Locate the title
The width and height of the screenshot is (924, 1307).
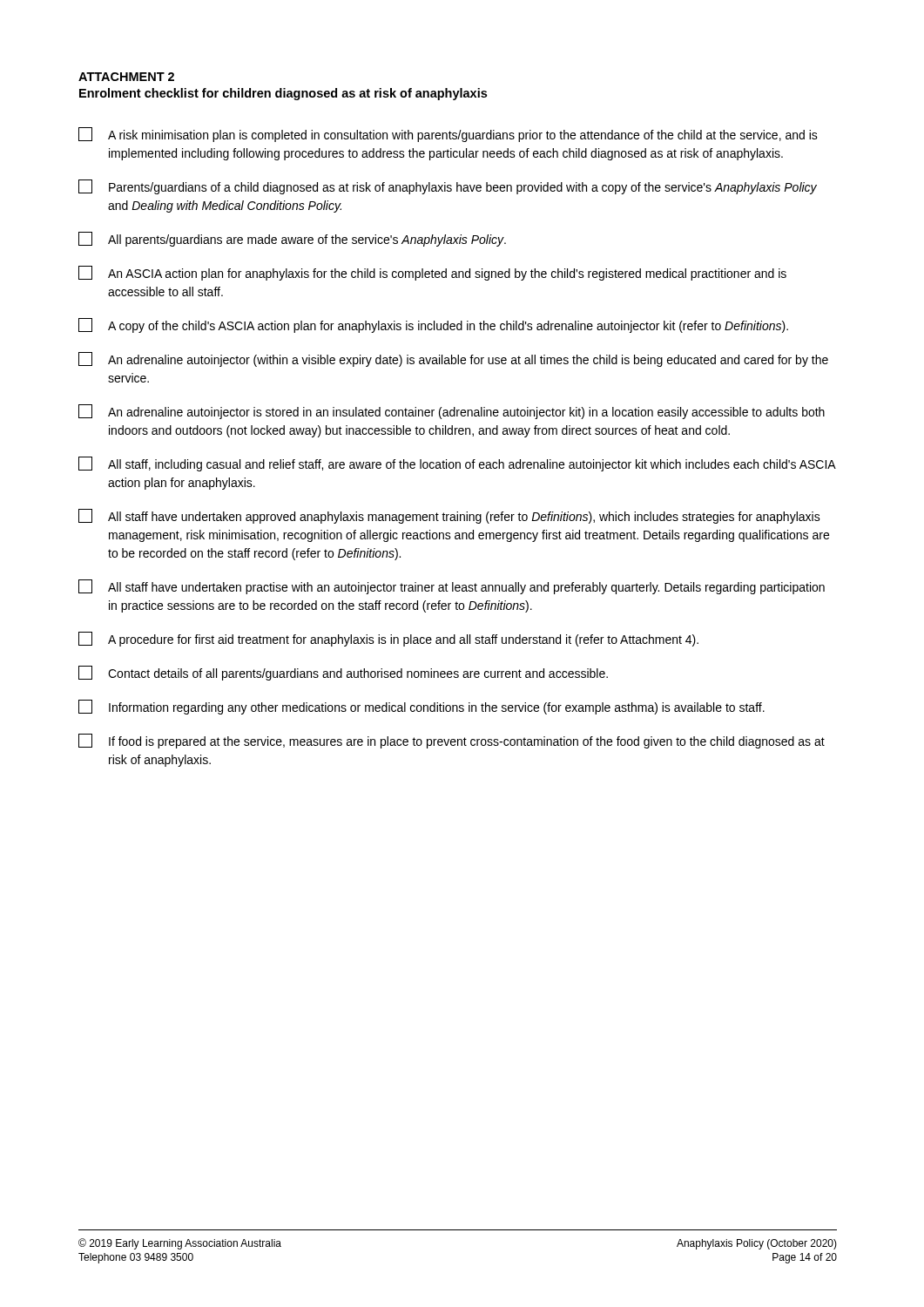click(127, 77)
